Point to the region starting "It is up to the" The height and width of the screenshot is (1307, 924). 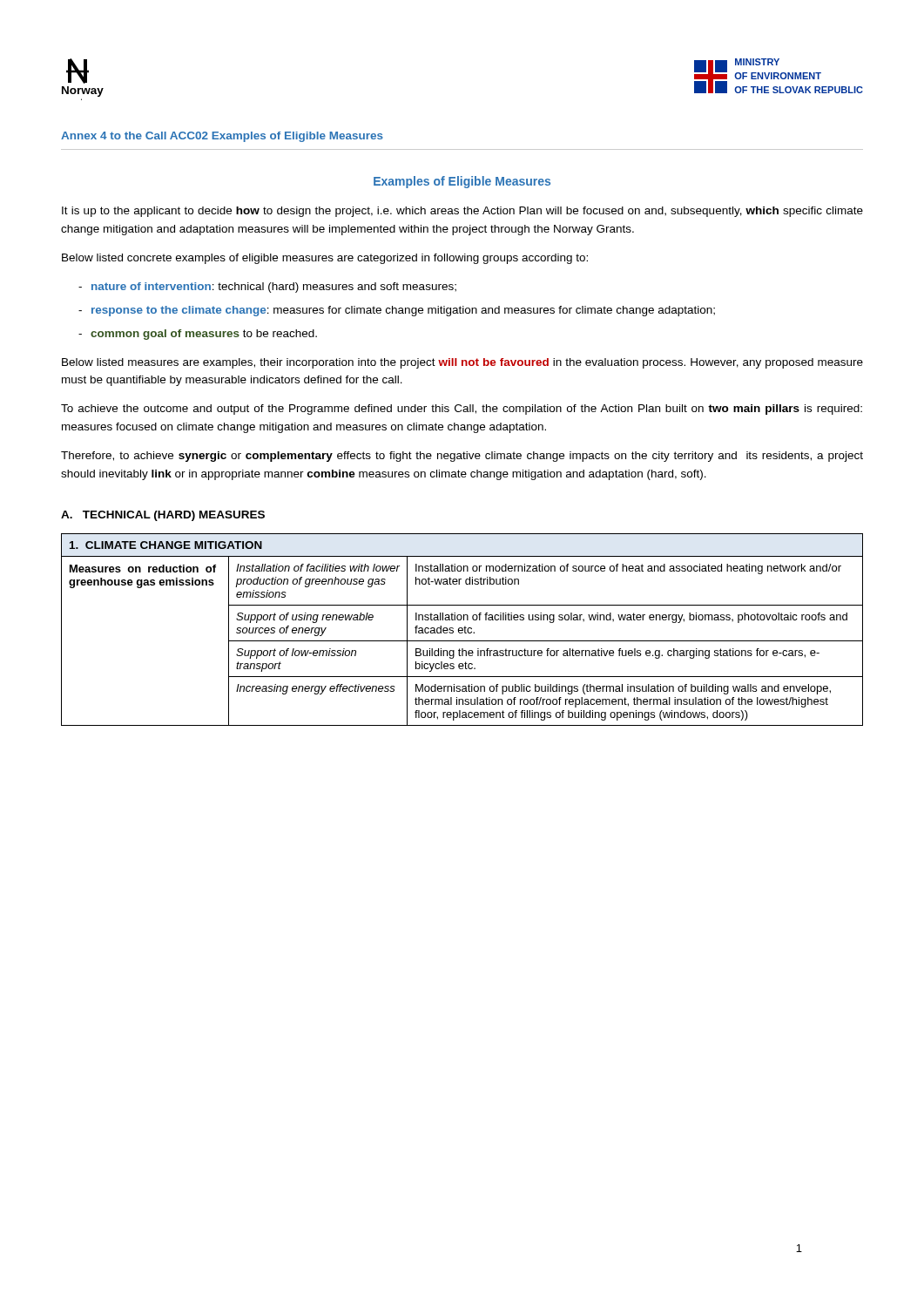pos(462,220)
